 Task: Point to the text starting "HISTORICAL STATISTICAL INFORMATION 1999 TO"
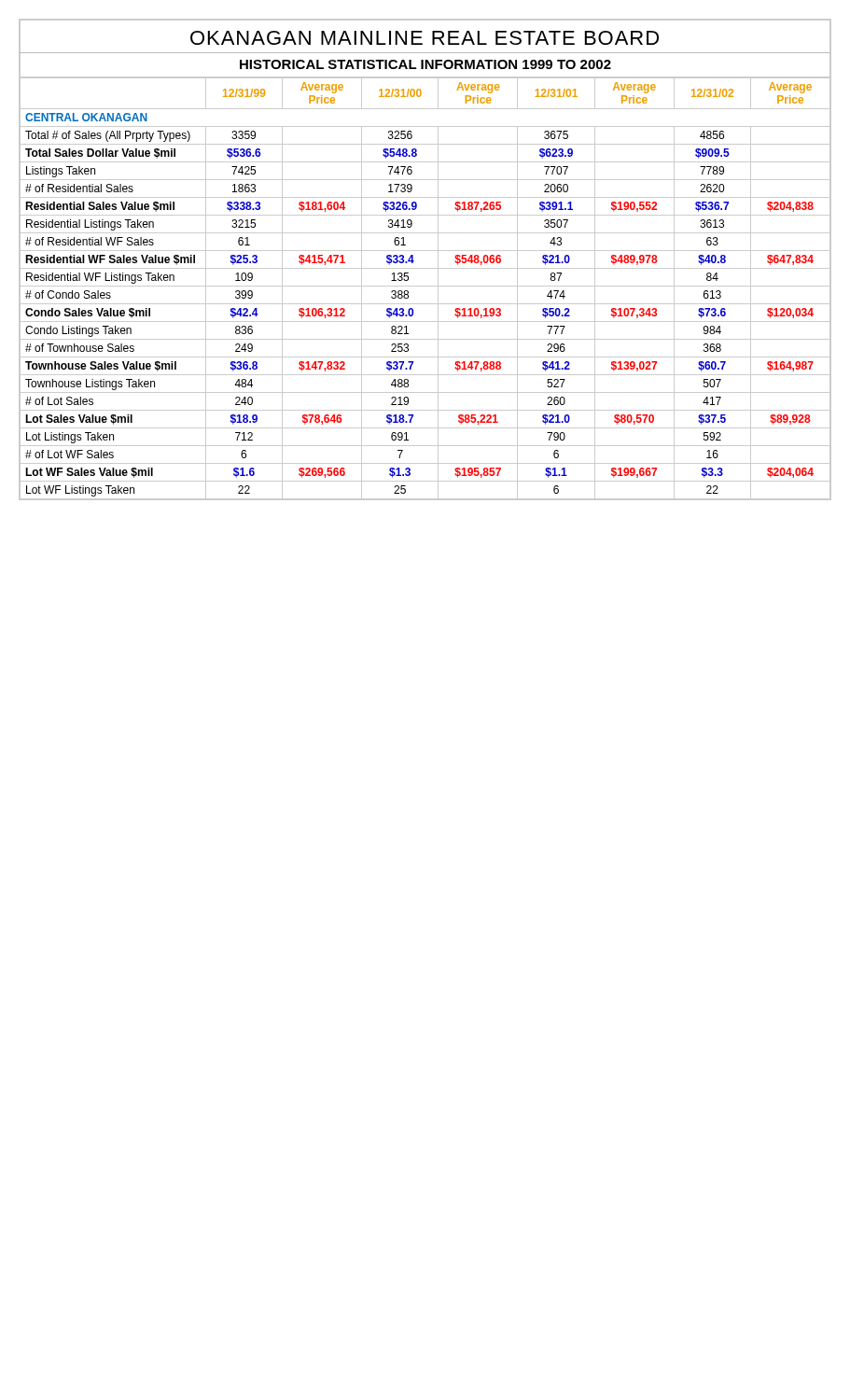coord(425,64)
